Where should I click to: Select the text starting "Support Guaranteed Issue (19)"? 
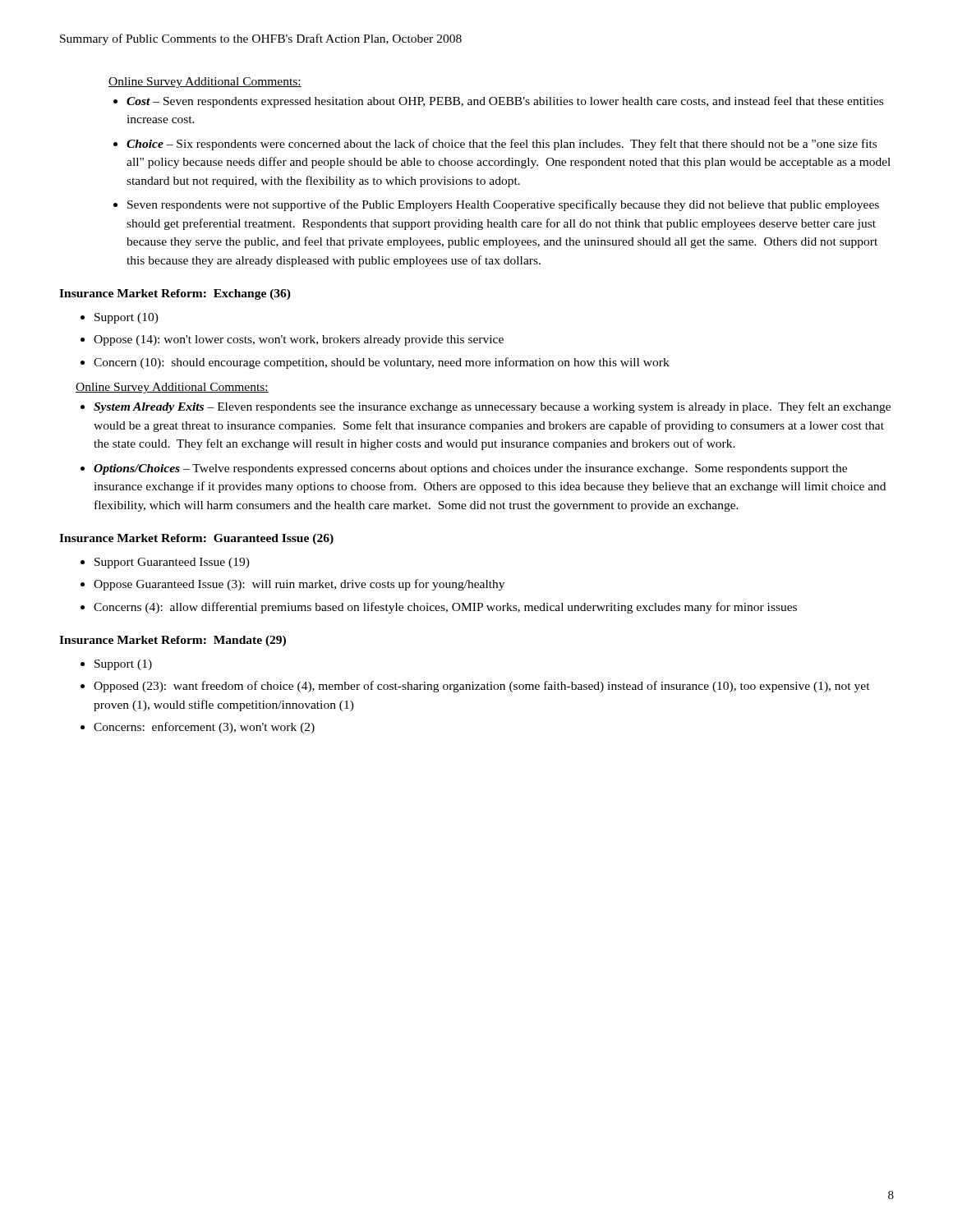(172, 561)
